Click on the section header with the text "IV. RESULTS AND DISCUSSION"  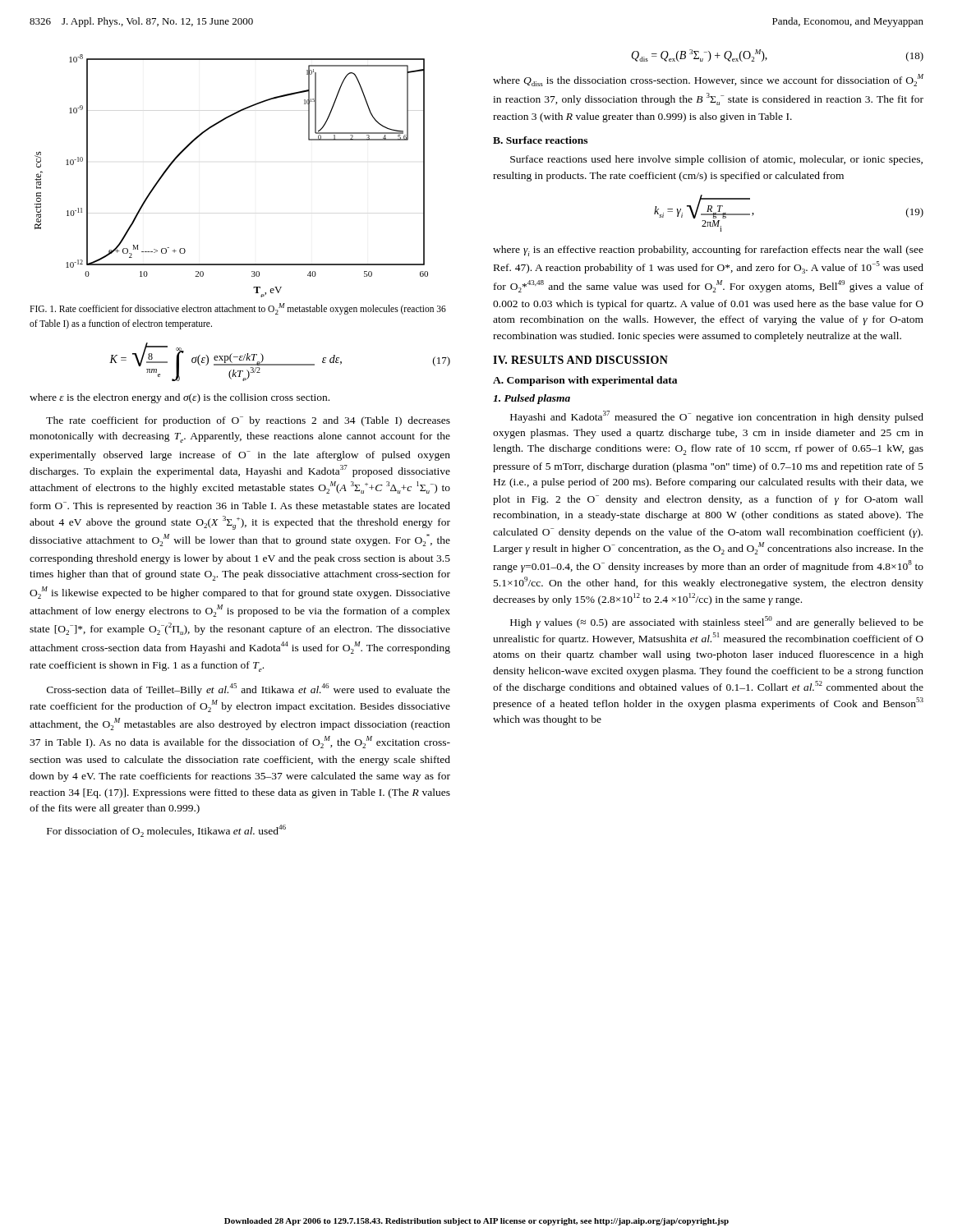[581, 360]
